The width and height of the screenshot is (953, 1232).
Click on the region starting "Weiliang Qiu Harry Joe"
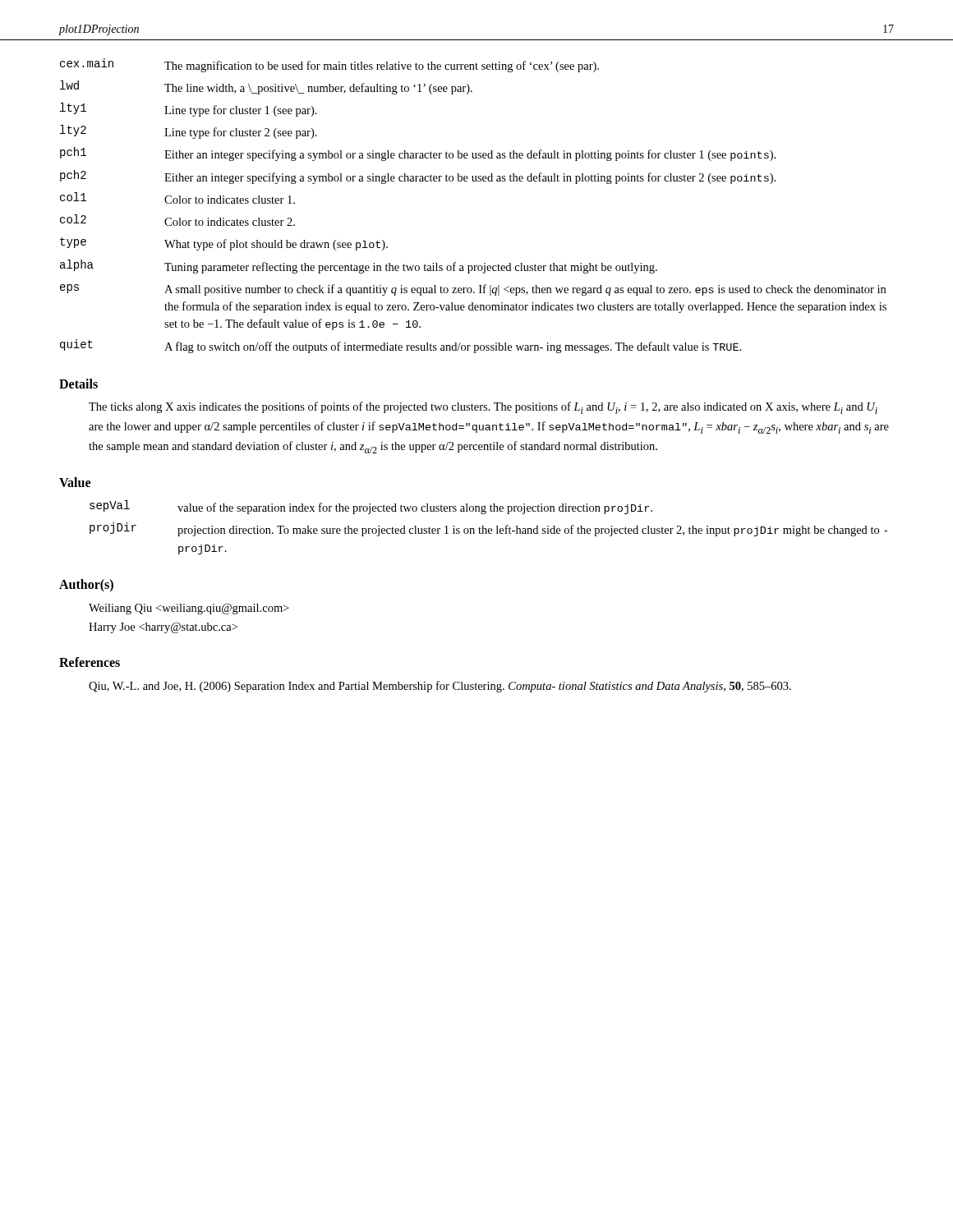189,617
